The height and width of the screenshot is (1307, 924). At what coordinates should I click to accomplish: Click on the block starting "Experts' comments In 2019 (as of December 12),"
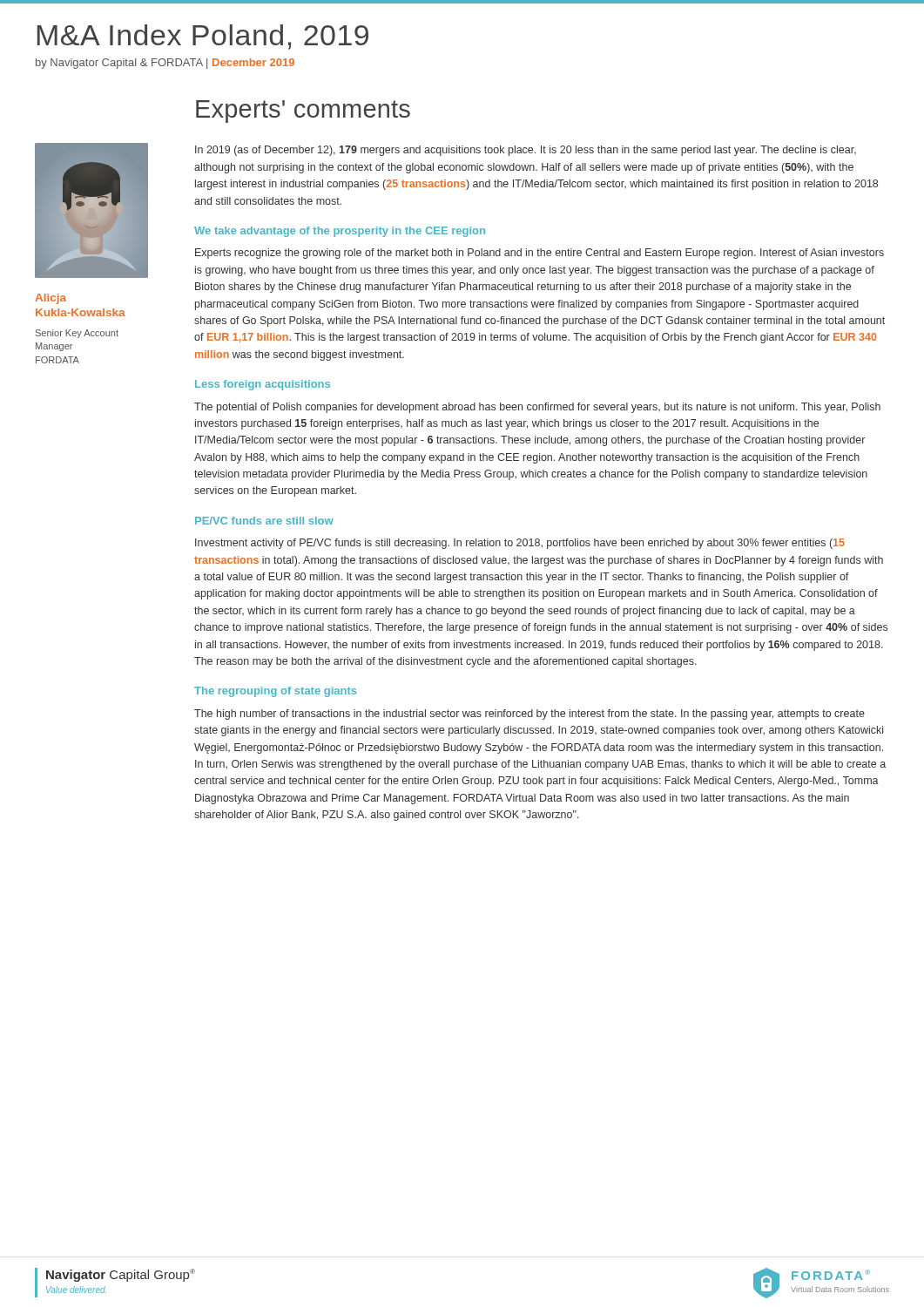542,457
